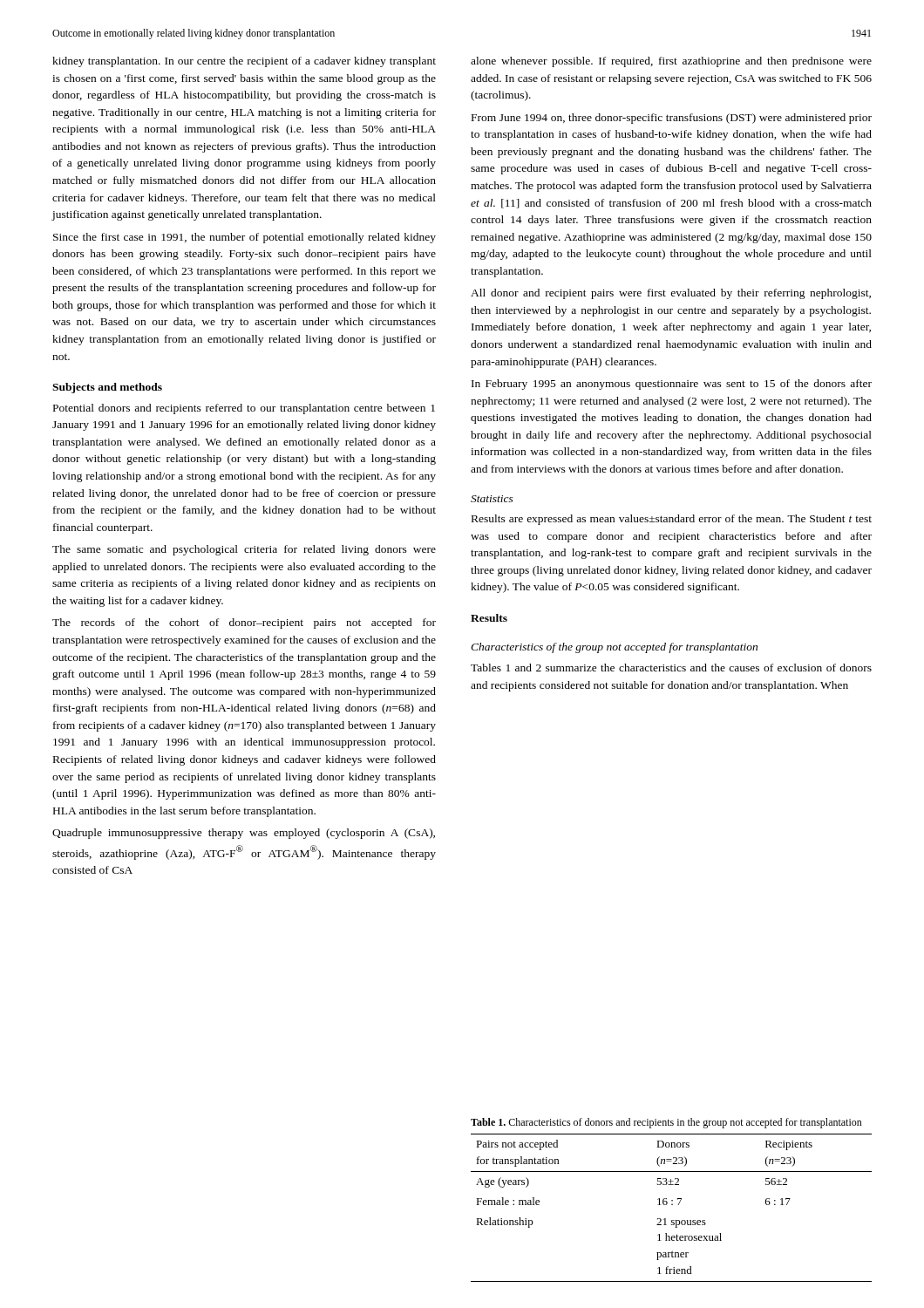This screenshot has height=1308, width=924.
Task: Find the block on this page that starts "The records of the cohort of"
Action: pos(244,717)
